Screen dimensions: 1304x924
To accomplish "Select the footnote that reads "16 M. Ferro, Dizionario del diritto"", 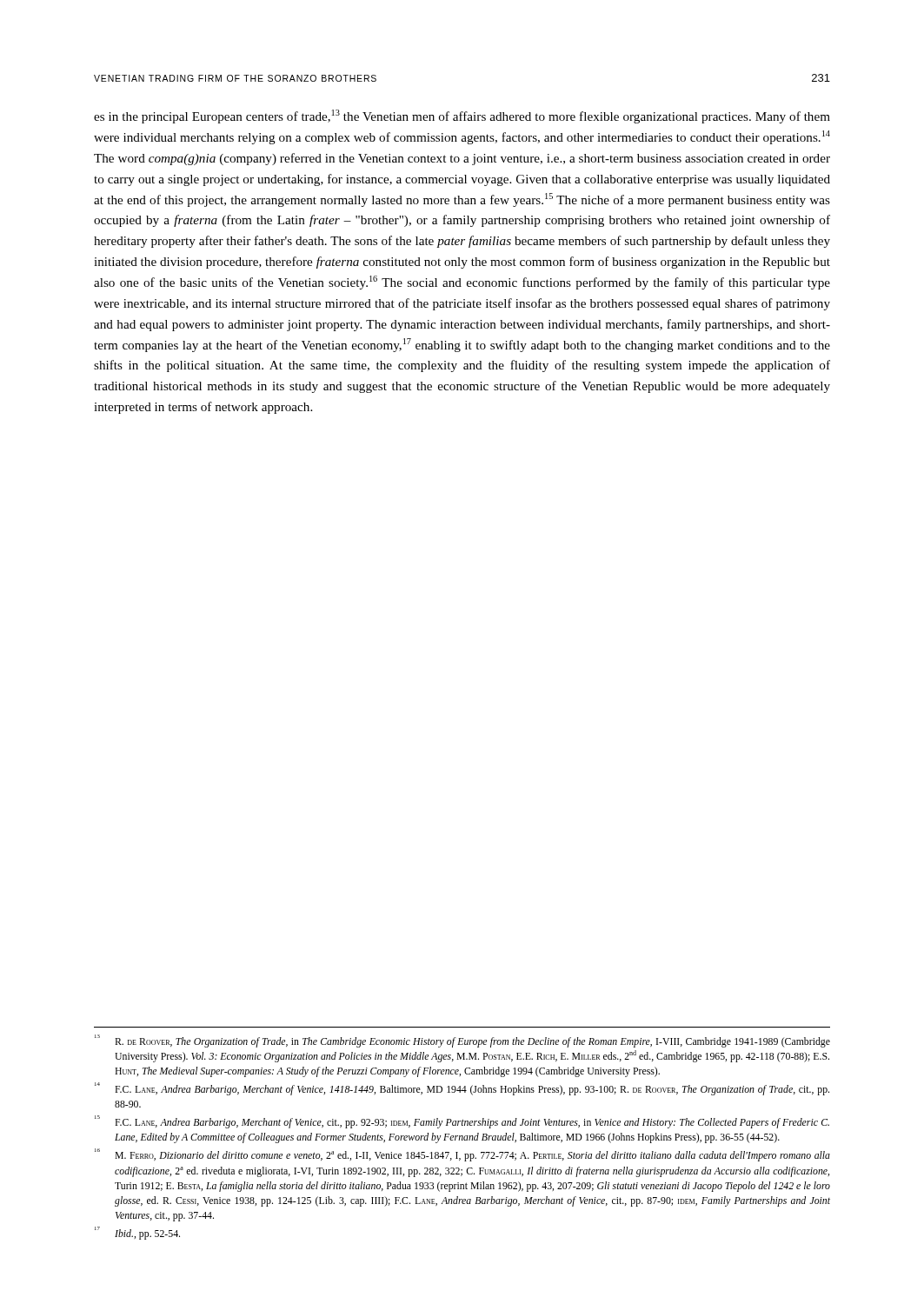I will pyautogui.click(x=462, y=1186).
